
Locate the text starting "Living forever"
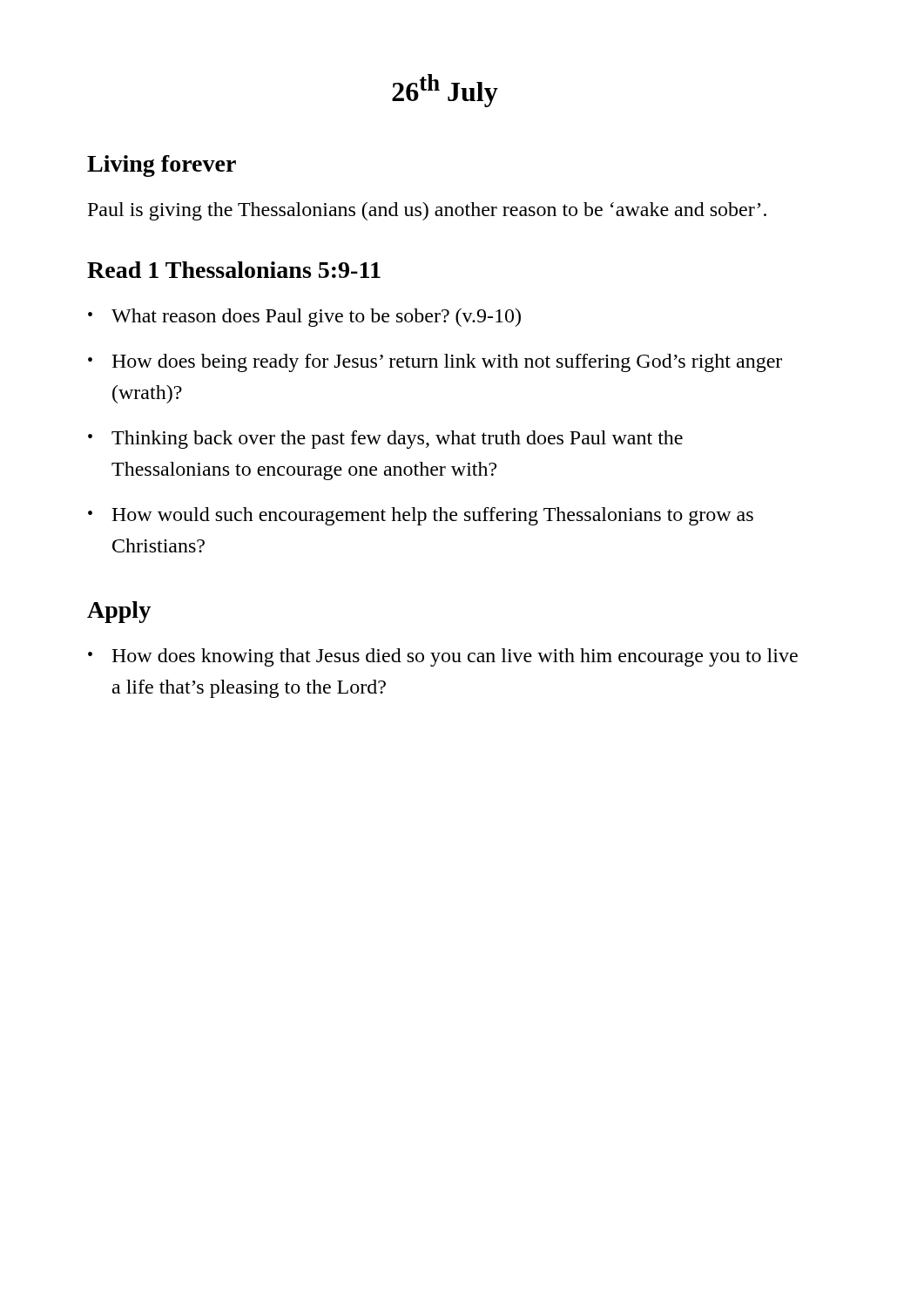point(162,166)
